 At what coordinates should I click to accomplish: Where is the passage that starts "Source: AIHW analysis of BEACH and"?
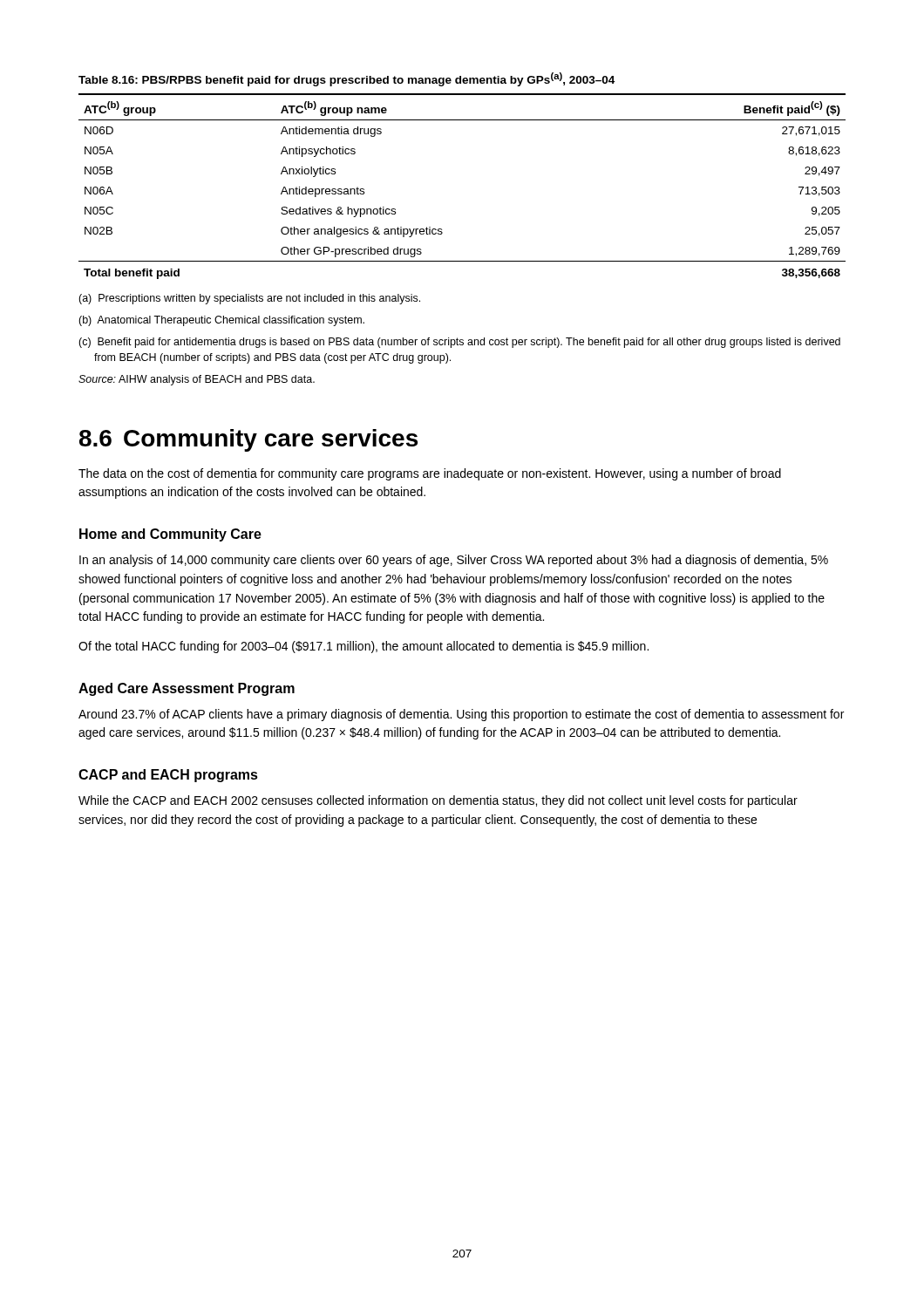(x=197, y=379)
